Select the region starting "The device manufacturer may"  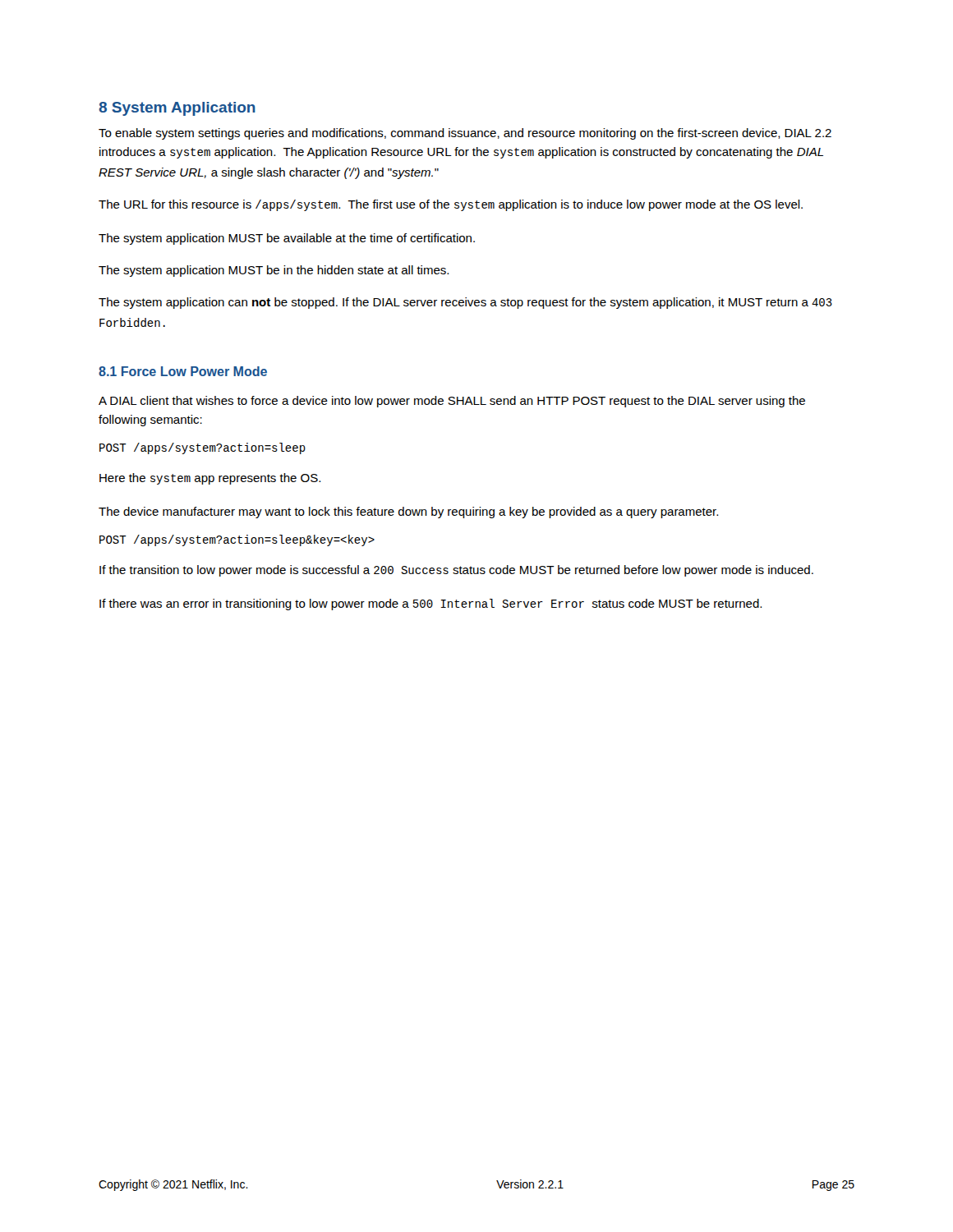click(x=409, y=511)
